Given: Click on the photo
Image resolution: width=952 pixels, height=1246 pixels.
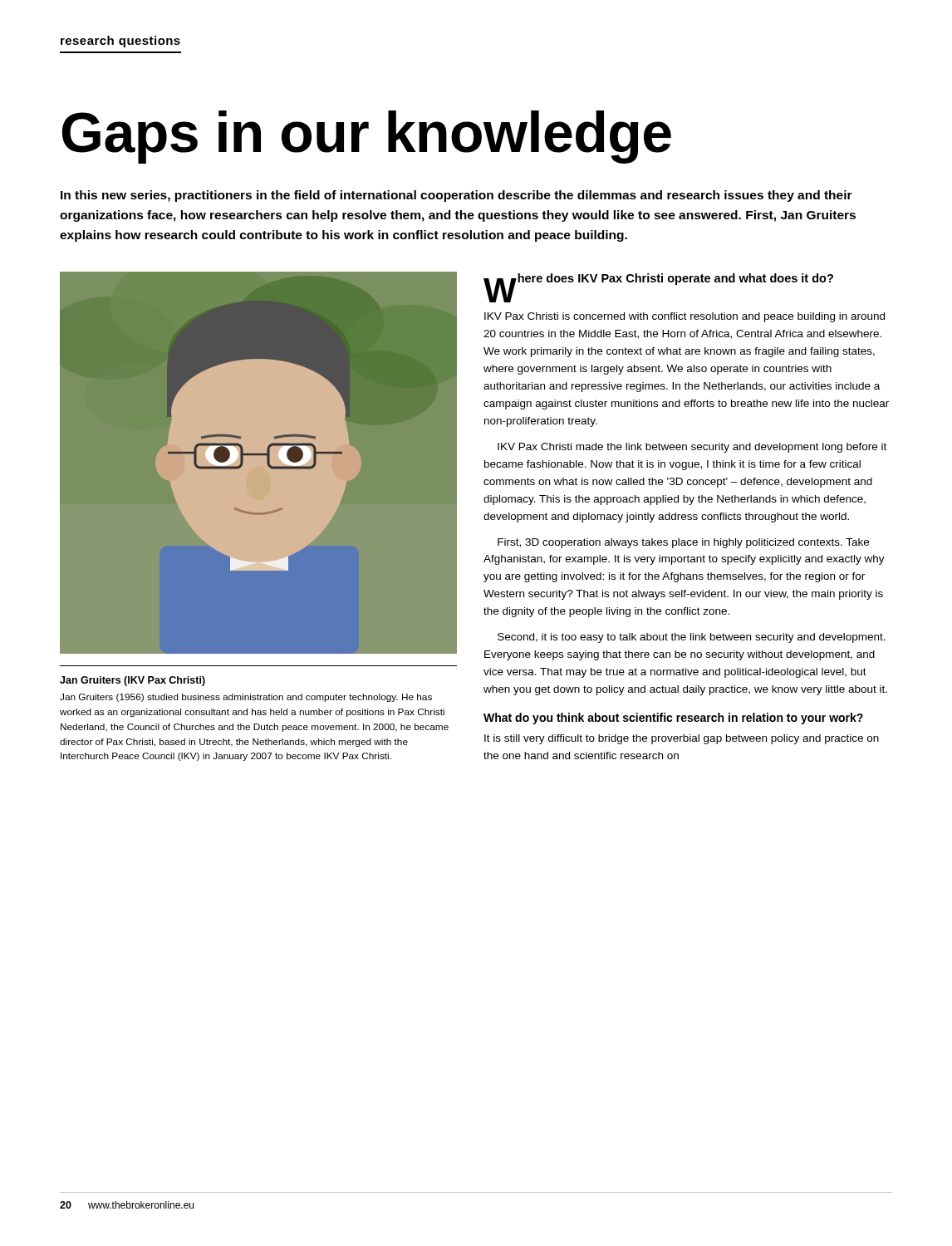Looking at the screenshot, I should pos(258,463).
